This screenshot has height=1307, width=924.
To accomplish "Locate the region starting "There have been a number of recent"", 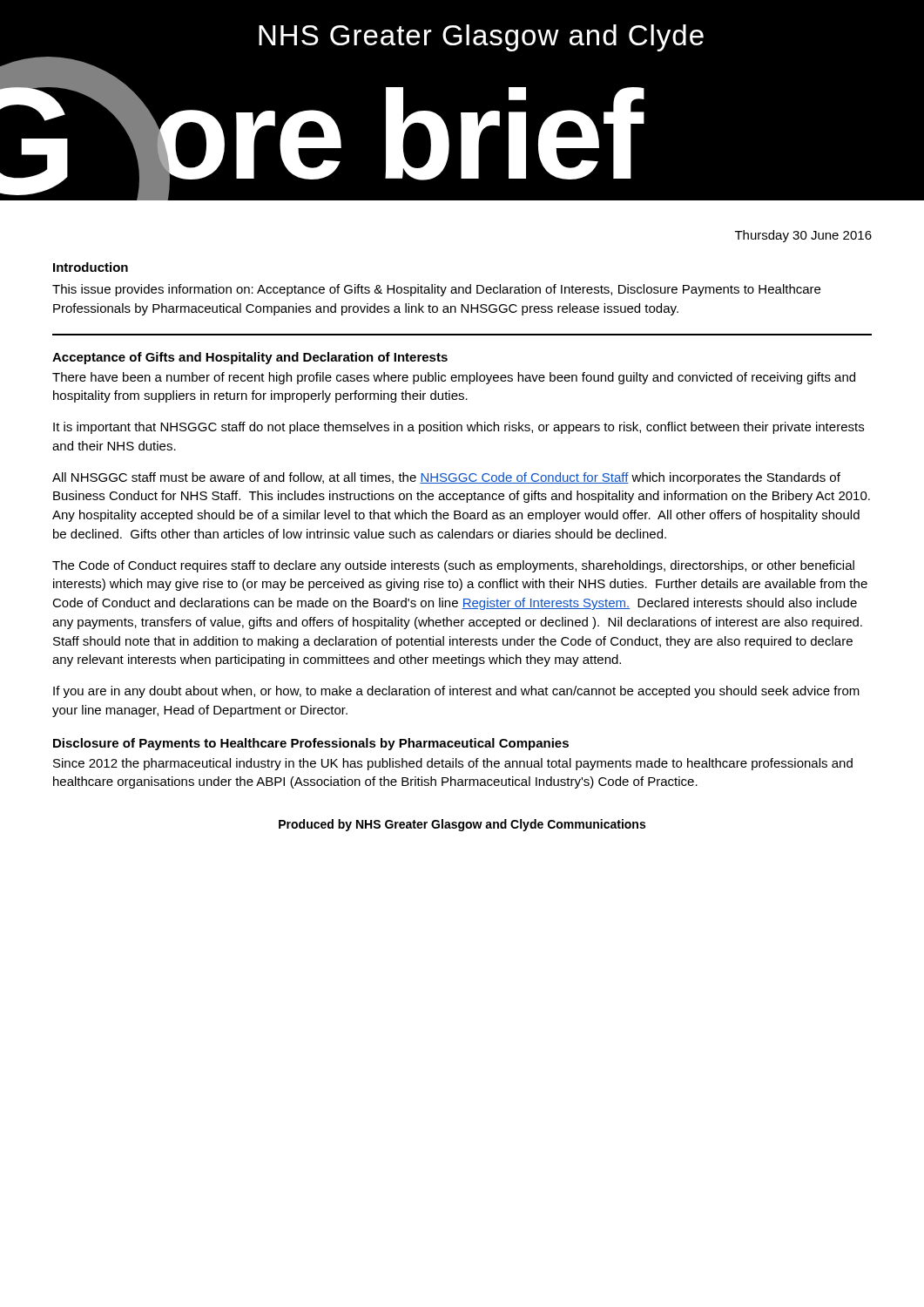I will click(x=454, y=386).
